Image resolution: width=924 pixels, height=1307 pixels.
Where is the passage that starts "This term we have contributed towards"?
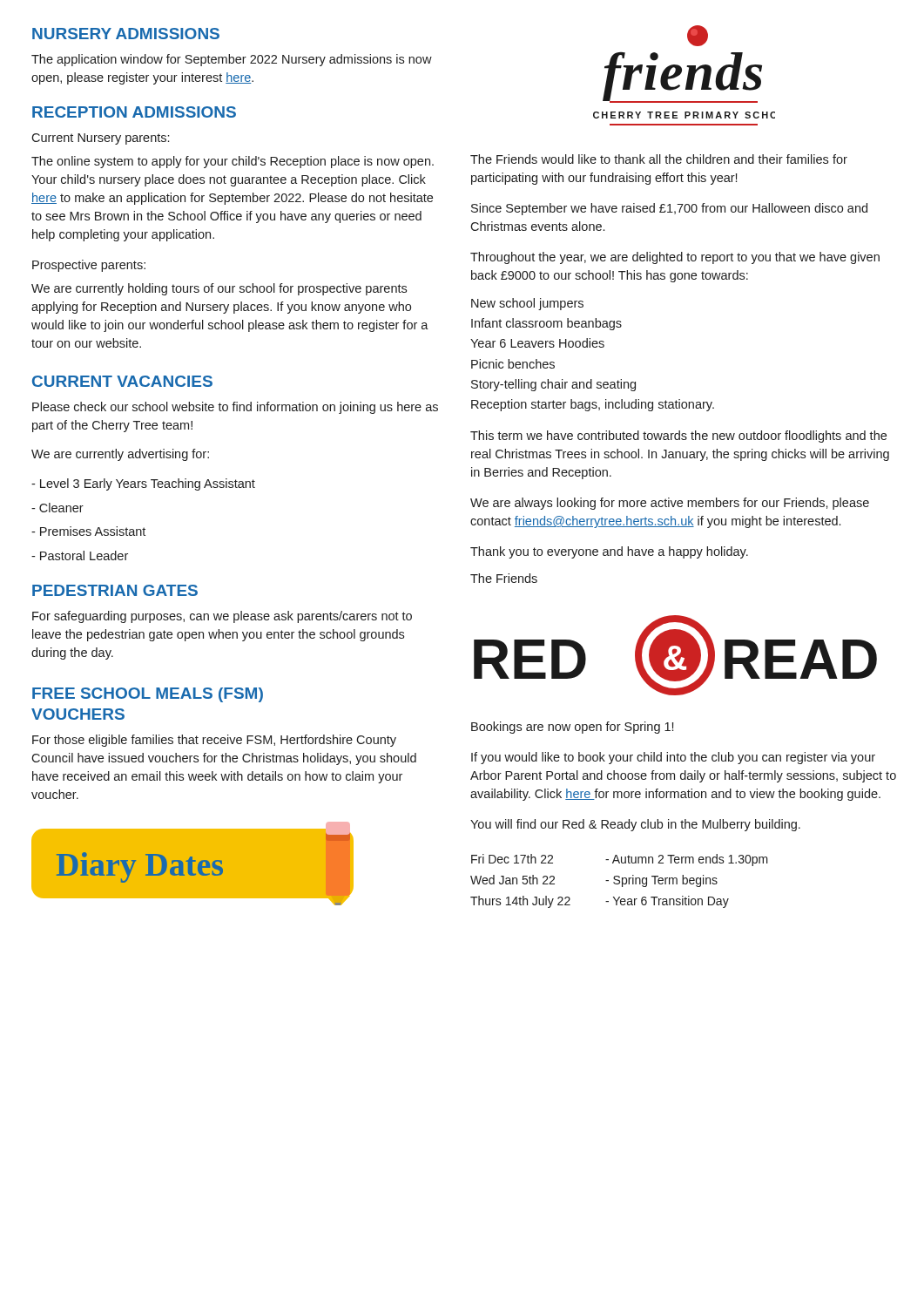(680, 454)
